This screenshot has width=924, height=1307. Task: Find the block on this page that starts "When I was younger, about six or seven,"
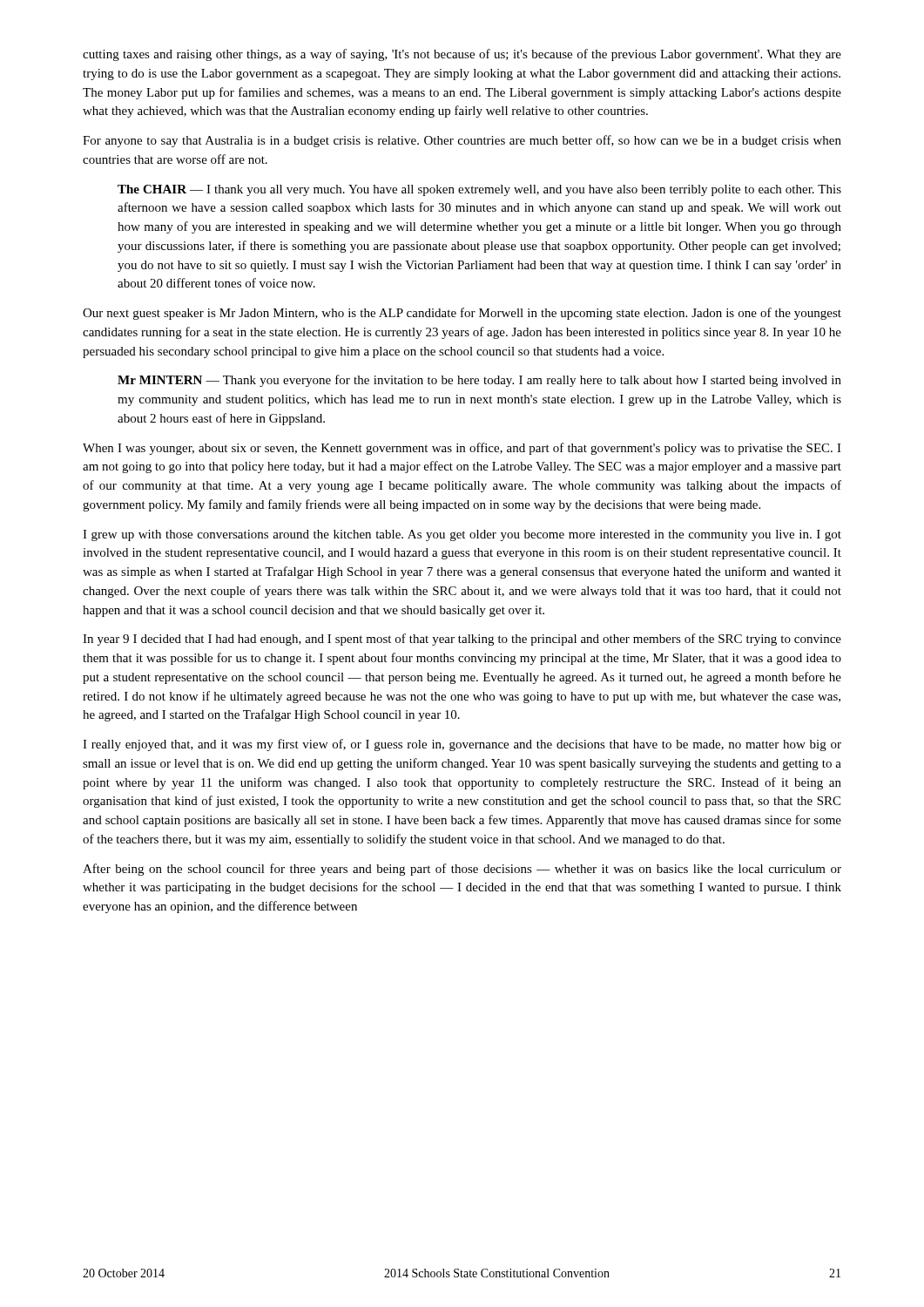coord(462,477)
